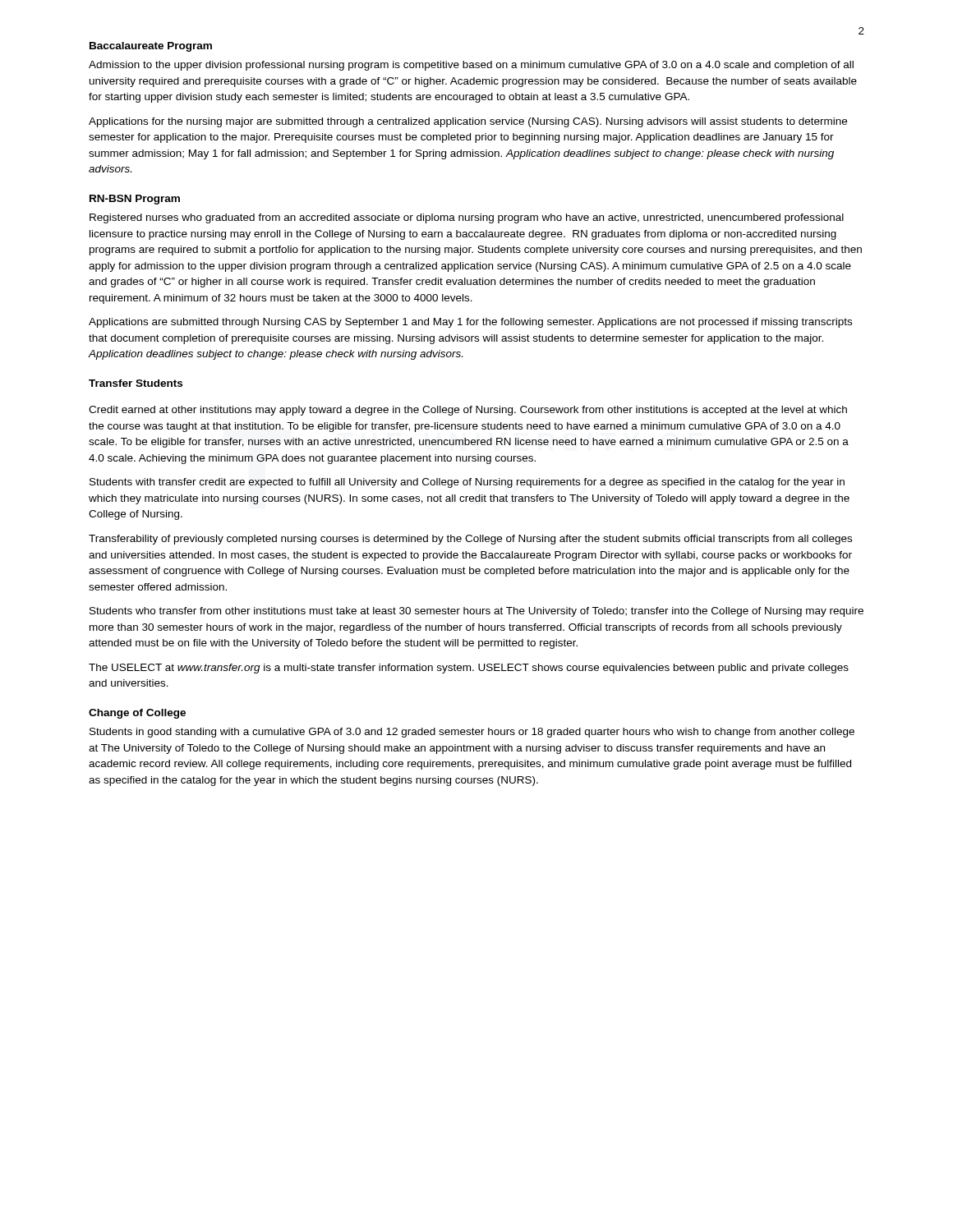Find the text block that says "Transferability of previously completed"
The height and width of the screenshot is (1232, 953).
point(471,562)
